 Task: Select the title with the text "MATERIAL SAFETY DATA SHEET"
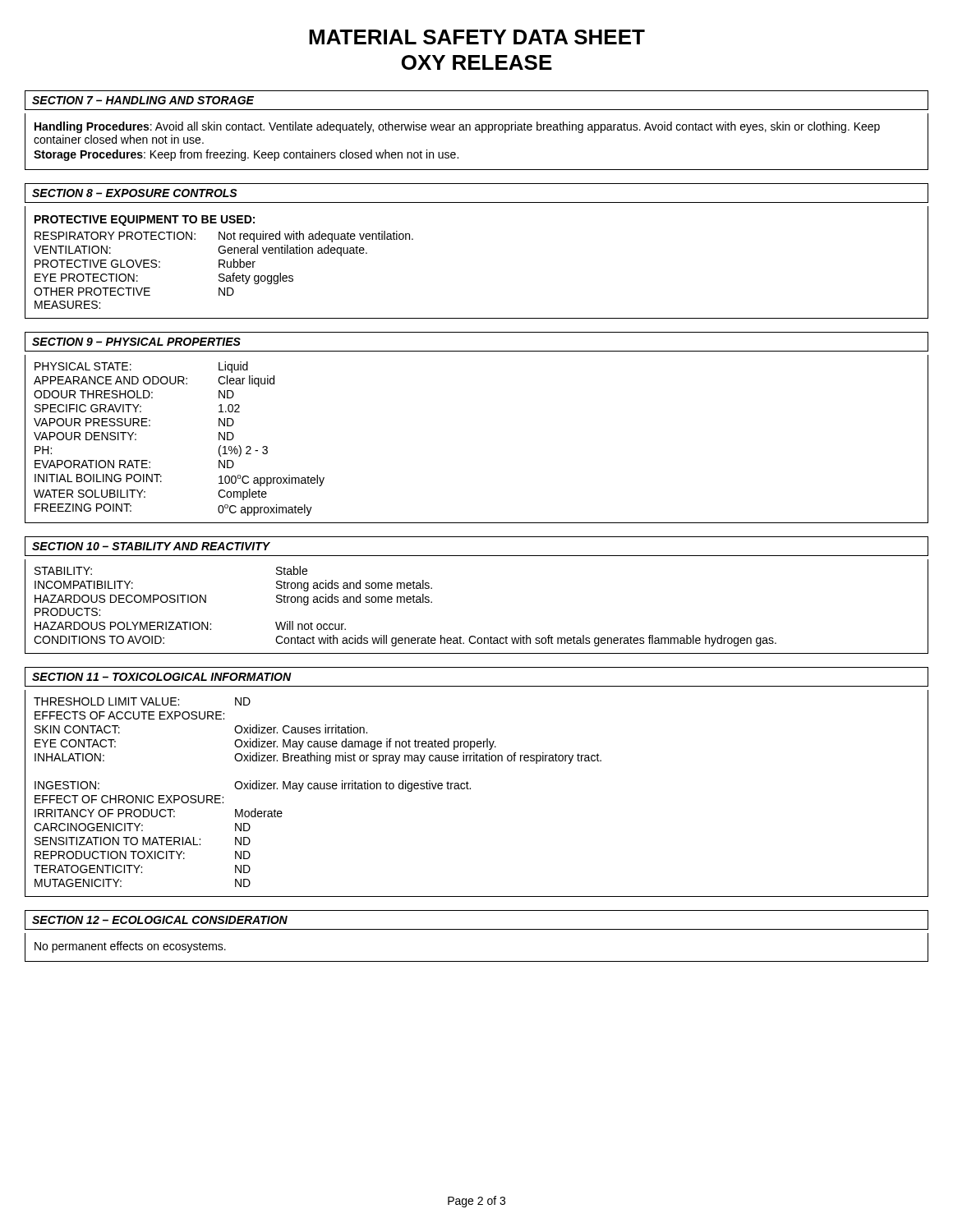coord(476,50)
